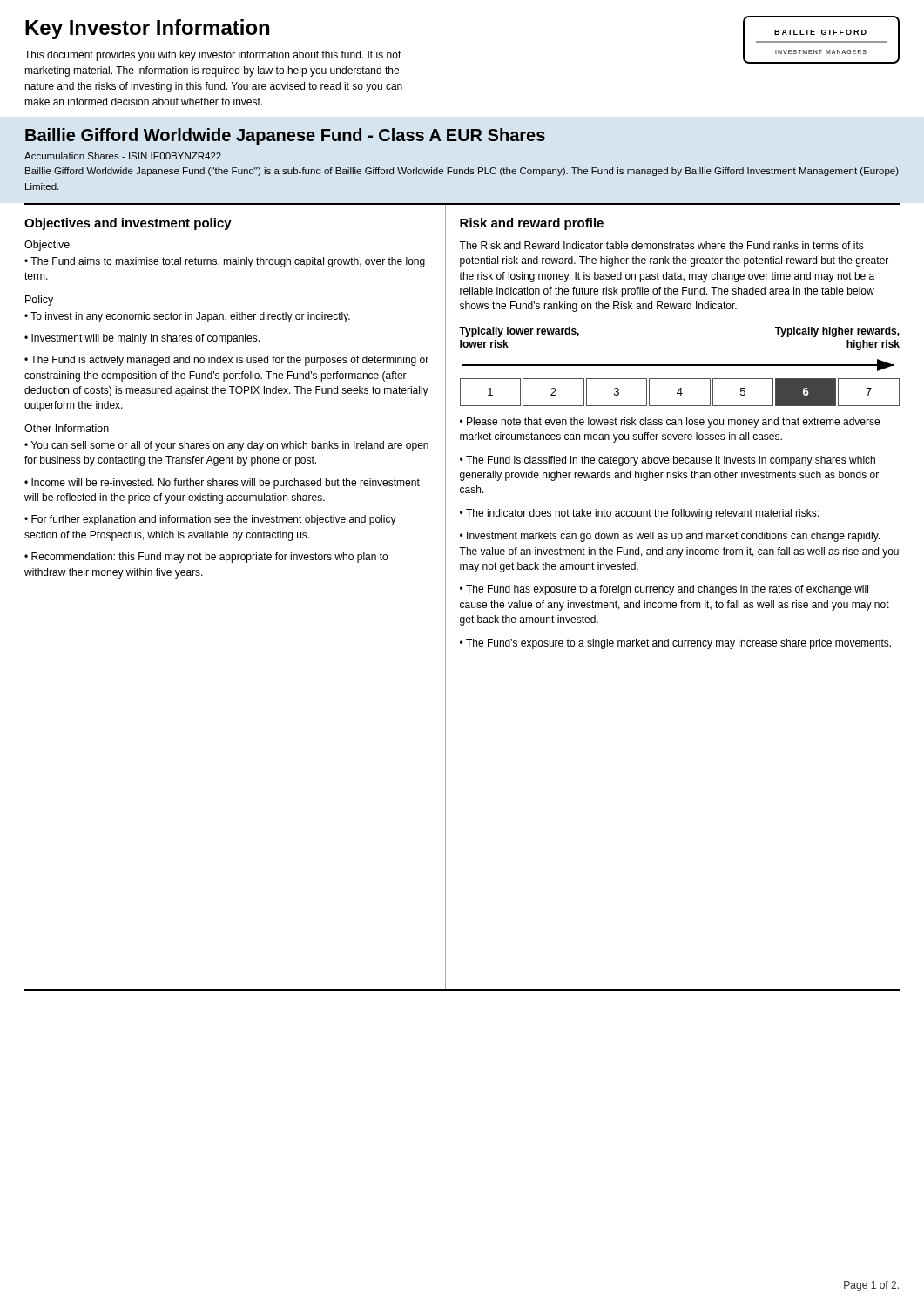Click on the list item containing "• The Fund's exposure to a single"
Screen dimensions: 1307x924
click(680, 643)
